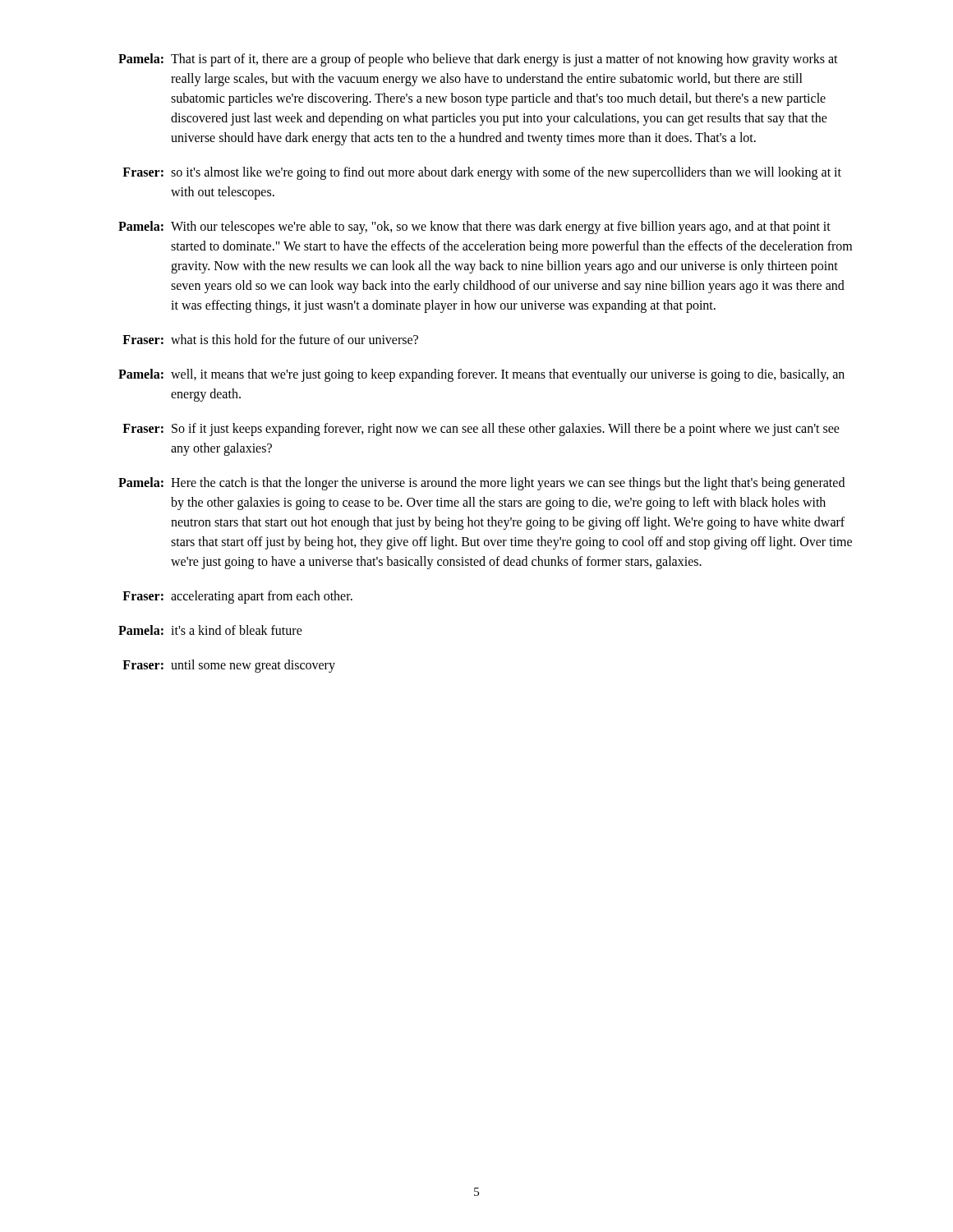Click on the region starting "Pamela: Here the catch is"
This screenshot has height=1232, width=953.
pos(476,522)
